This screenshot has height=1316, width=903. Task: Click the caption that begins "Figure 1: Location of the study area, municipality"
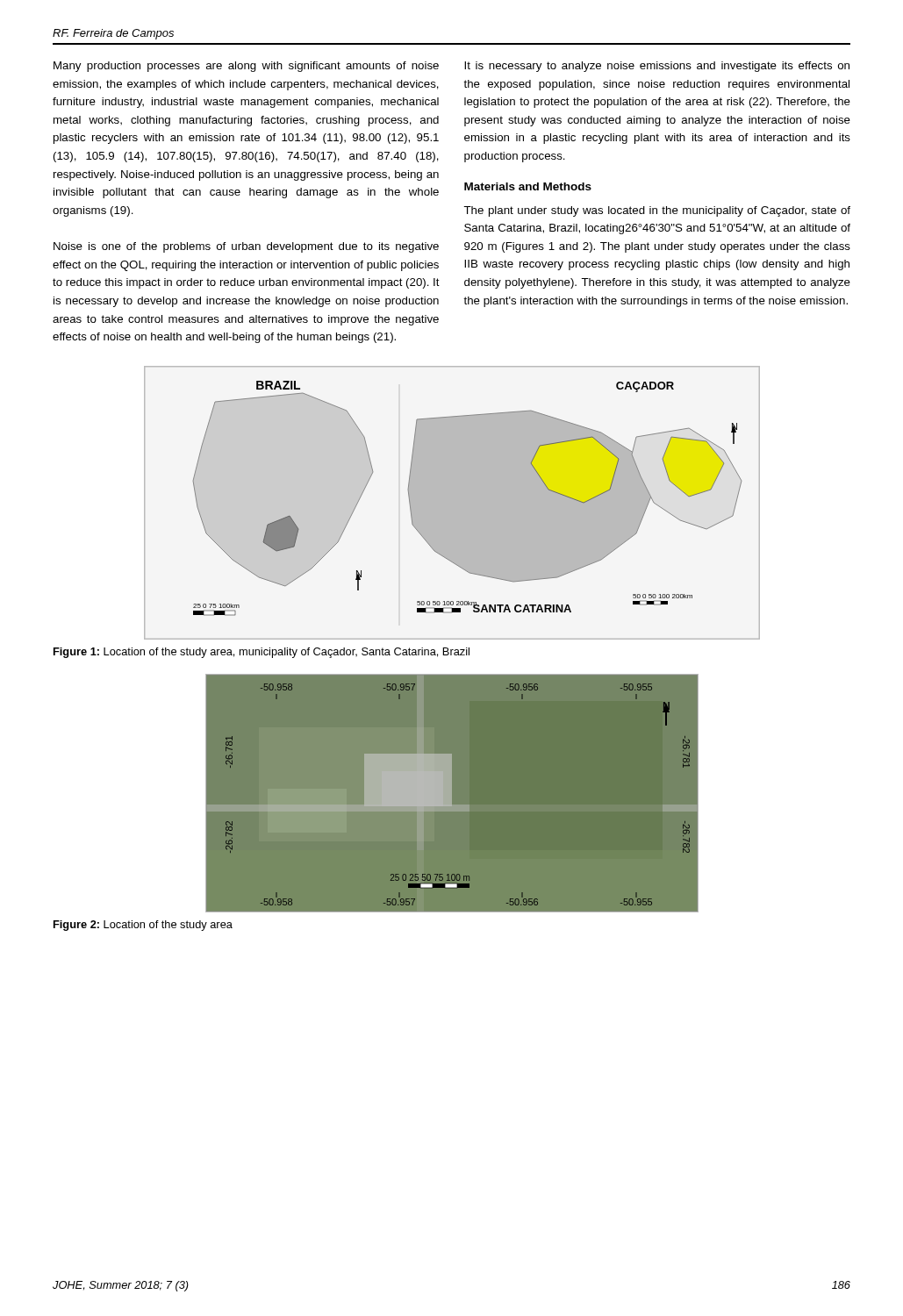pyautogui.click(x=261, y=651)
